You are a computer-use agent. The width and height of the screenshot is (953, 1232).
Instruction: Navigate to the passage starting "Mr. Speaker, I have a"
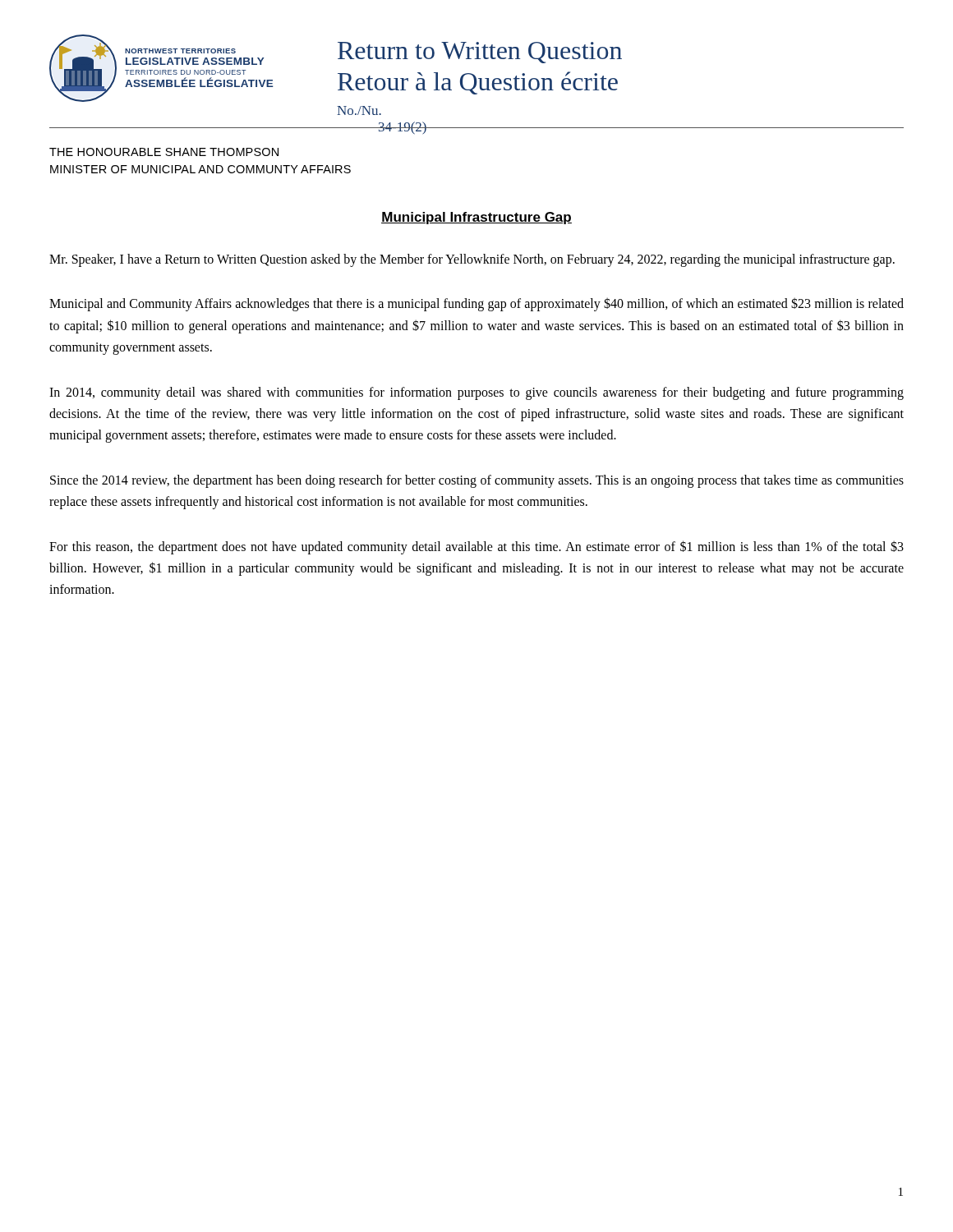pyautogui.click(x=476, y=260)
